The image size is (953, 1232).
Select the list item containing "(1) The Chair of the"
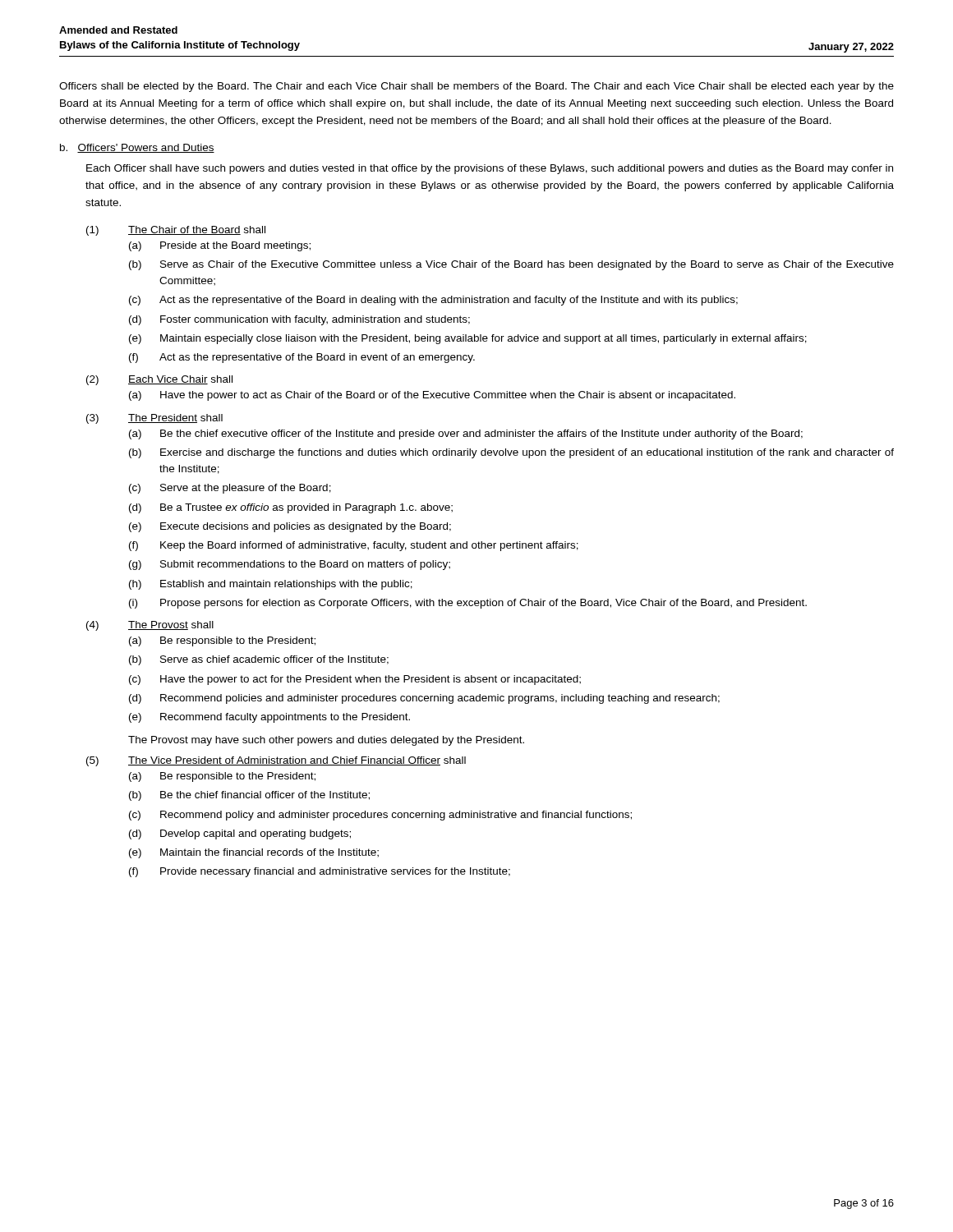[490, 296]
